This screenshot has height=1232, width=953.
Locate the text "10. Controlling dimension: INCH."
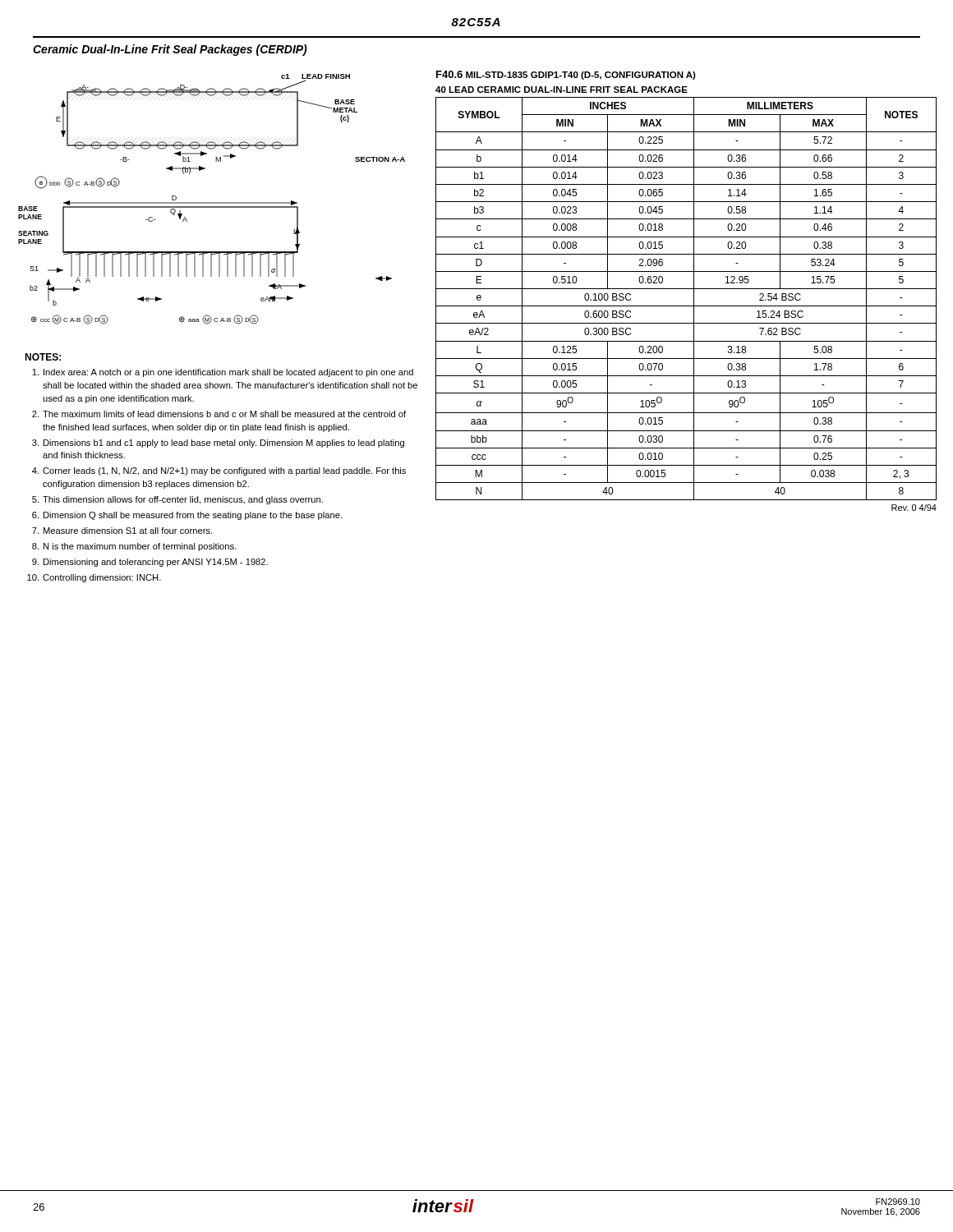click(93, 578)
